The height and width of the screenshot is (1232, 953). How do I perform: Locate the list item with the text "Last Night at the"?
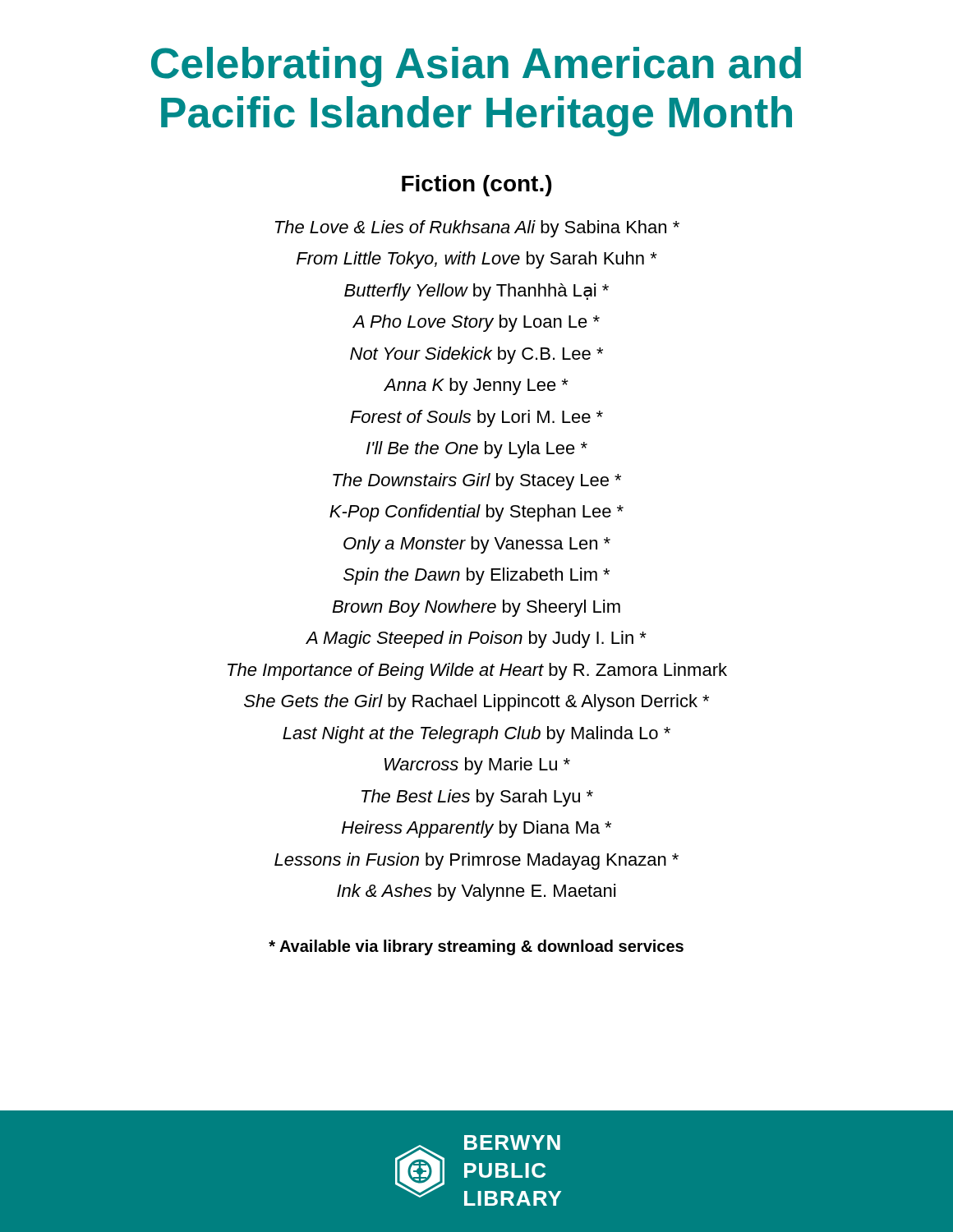[x=476, y=733]
